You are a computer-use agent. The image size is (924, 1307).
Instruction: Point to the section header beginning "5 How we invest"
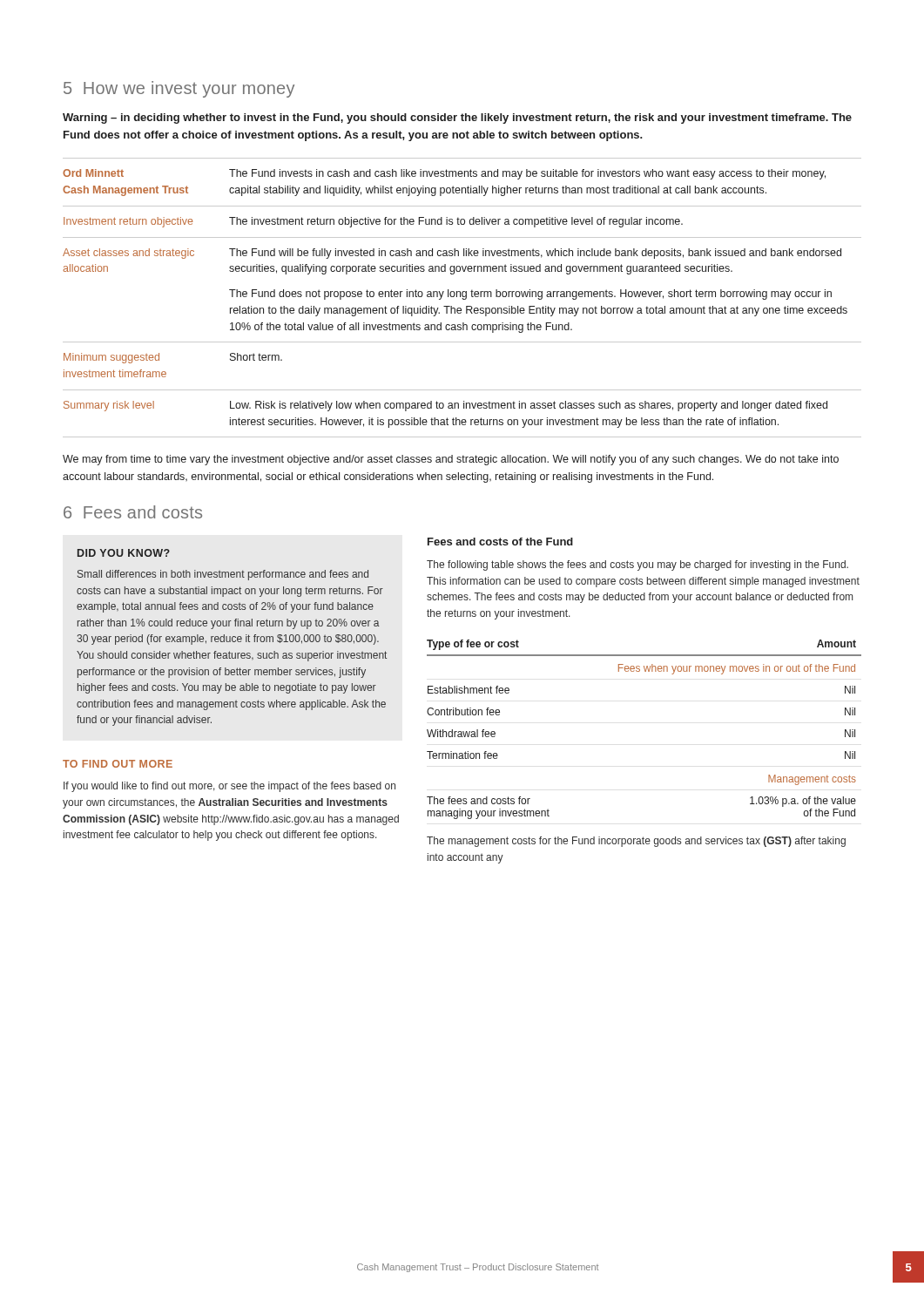(179, 88)
